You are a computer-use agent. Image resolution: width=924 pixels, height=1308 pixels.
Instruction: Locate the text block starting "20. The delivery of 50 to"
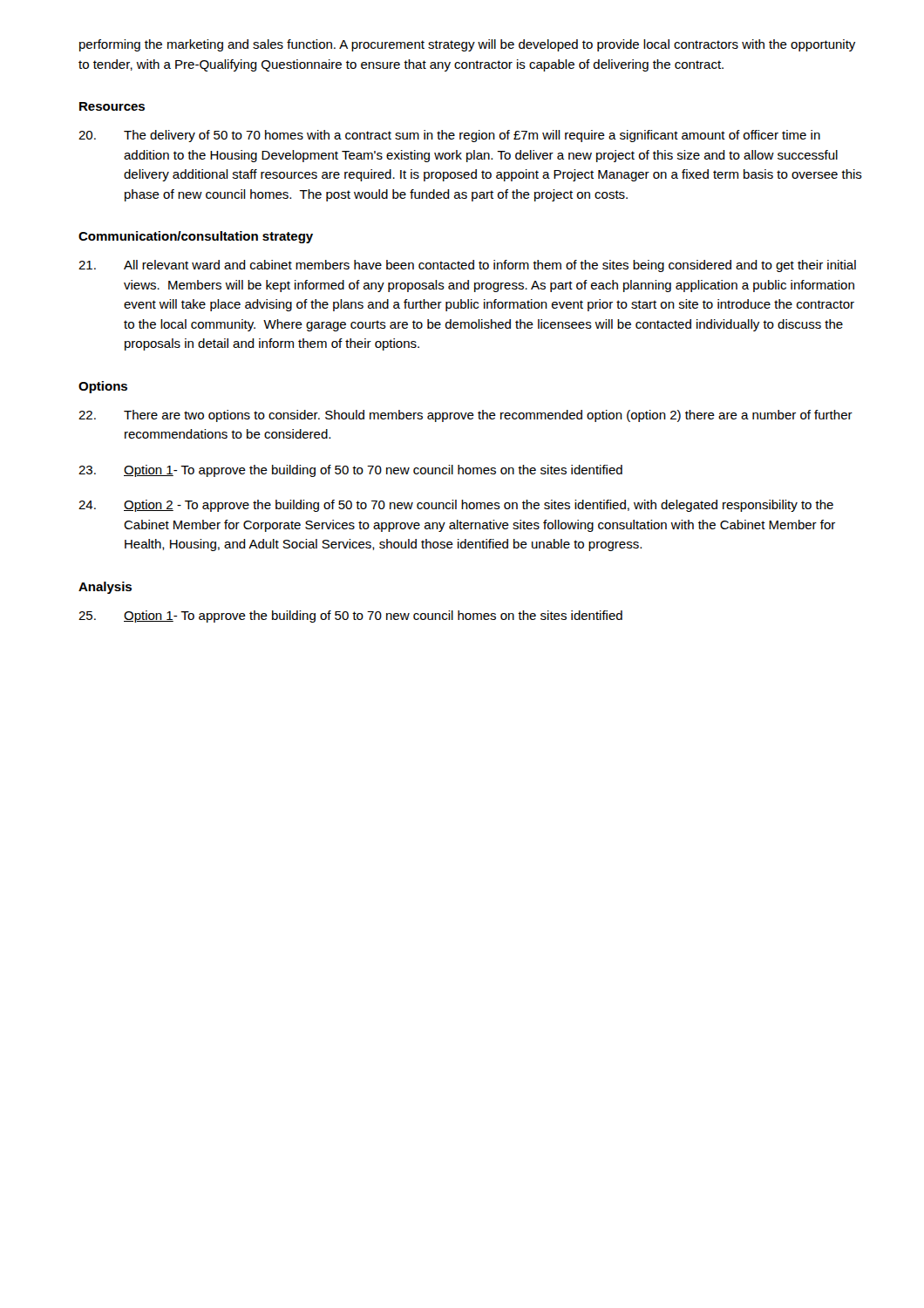[x=471, y=165]
